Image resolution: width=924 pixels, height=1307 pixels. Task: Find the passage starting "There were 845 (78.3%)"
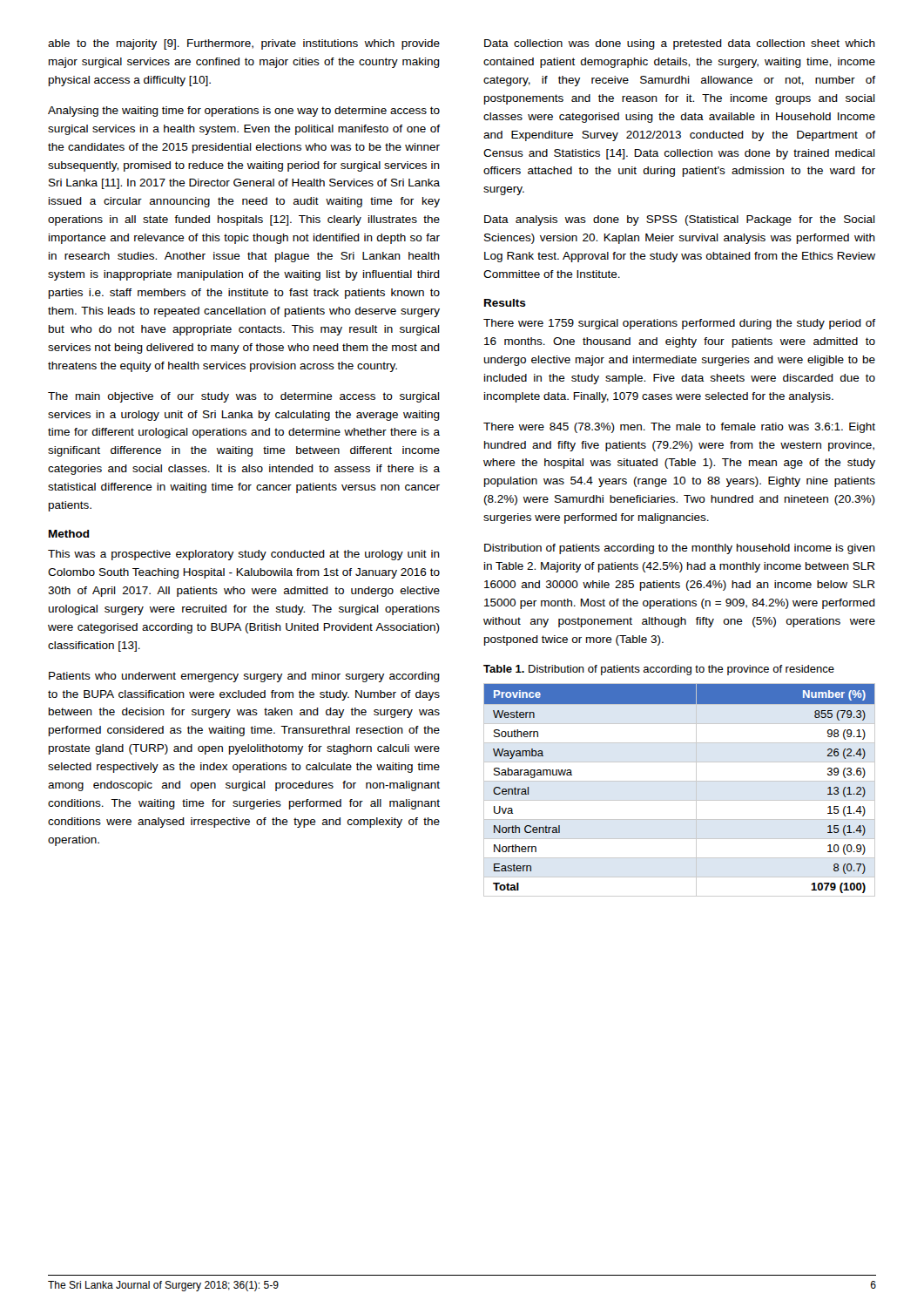pos(679,472)
